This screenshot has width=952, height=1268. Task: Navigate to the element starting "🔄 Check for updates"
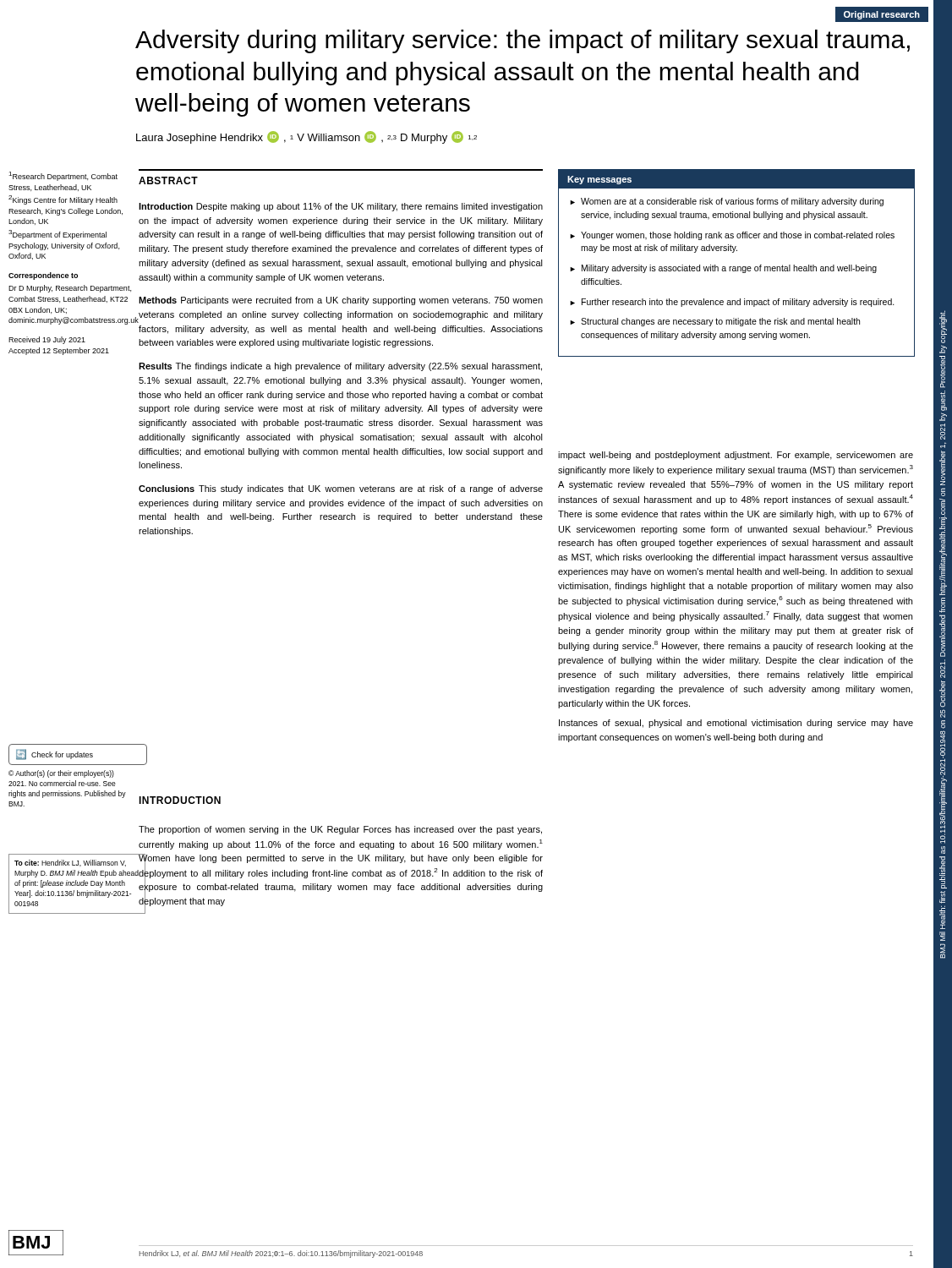point(54,754)
